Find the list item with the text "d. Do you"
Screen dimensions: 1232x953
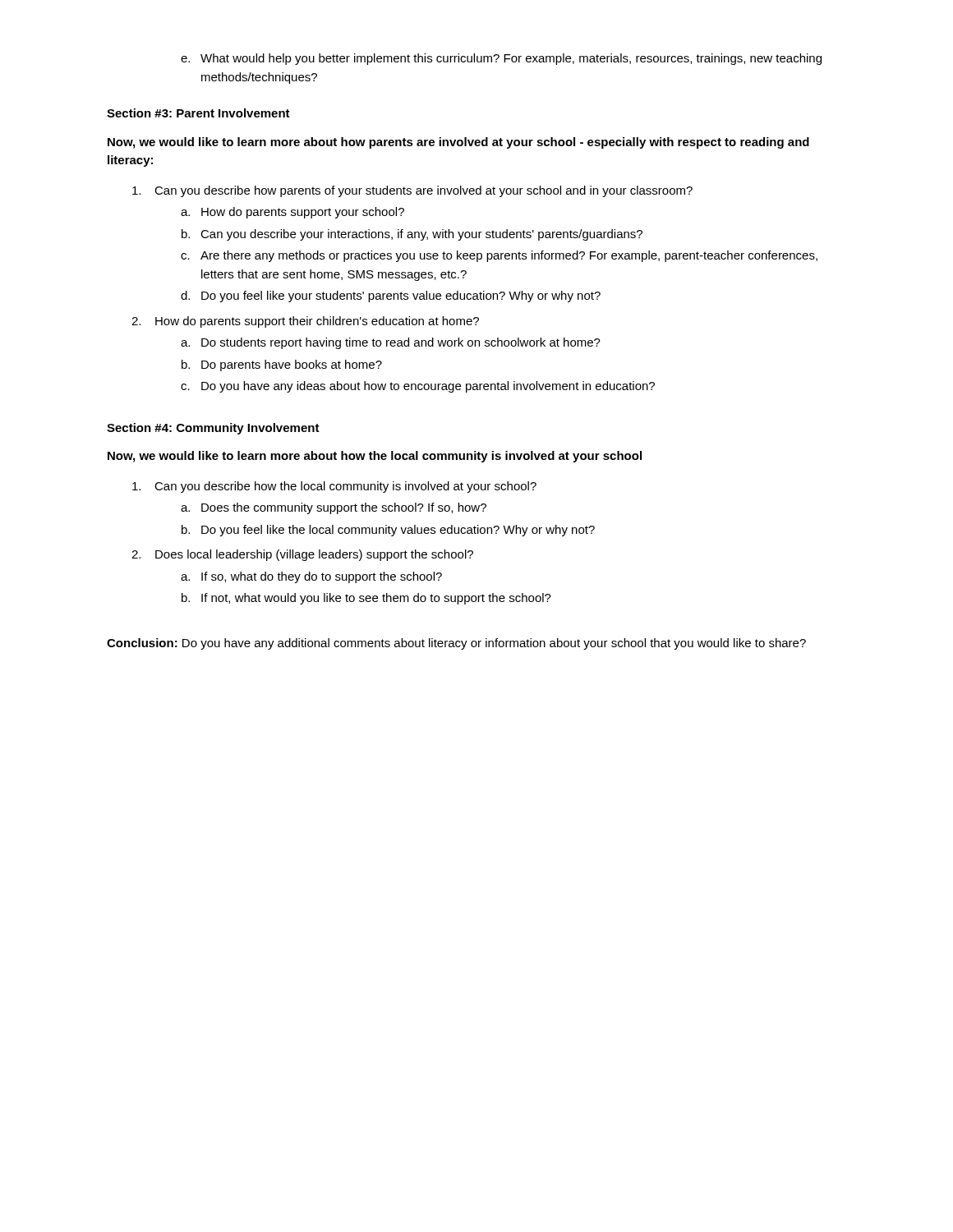tap(391, 296)
